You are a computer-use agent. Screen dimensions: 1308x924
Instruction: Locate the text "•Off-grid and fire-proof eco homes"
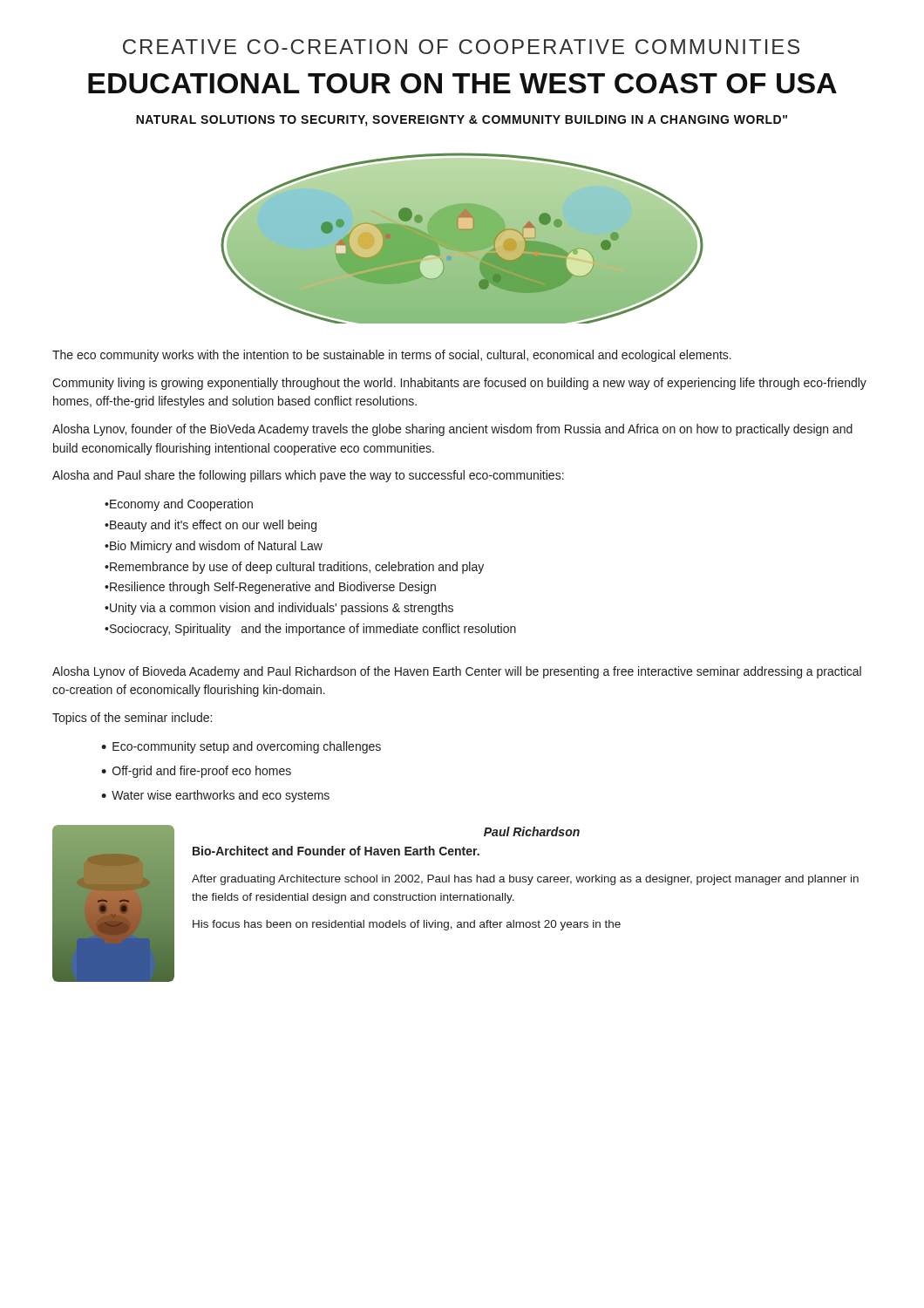196,772
